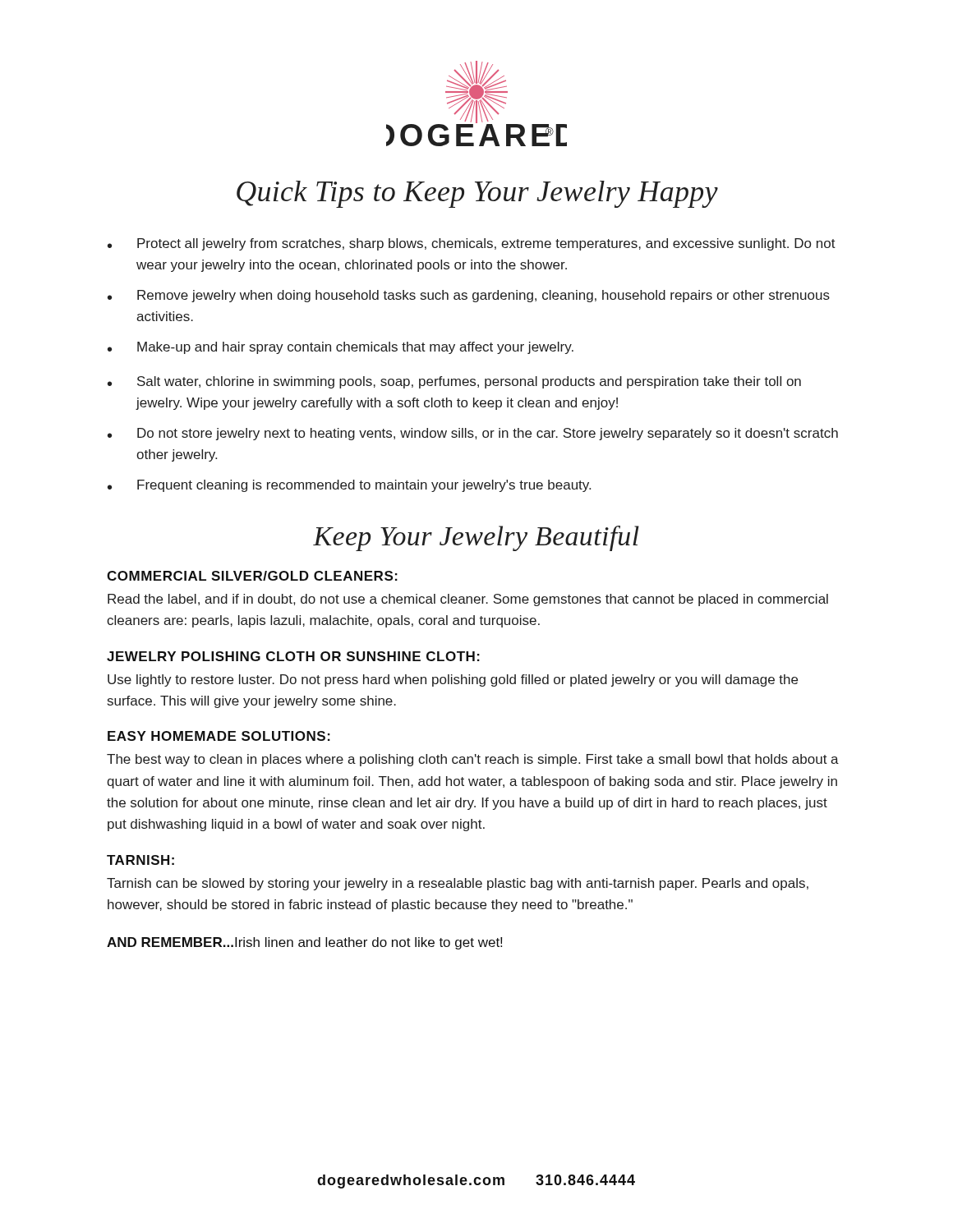
Task: Locate the passage starting "COMMERCIAL SILVER/GOLD CLEANERS:"
Action: coord(253,576)
